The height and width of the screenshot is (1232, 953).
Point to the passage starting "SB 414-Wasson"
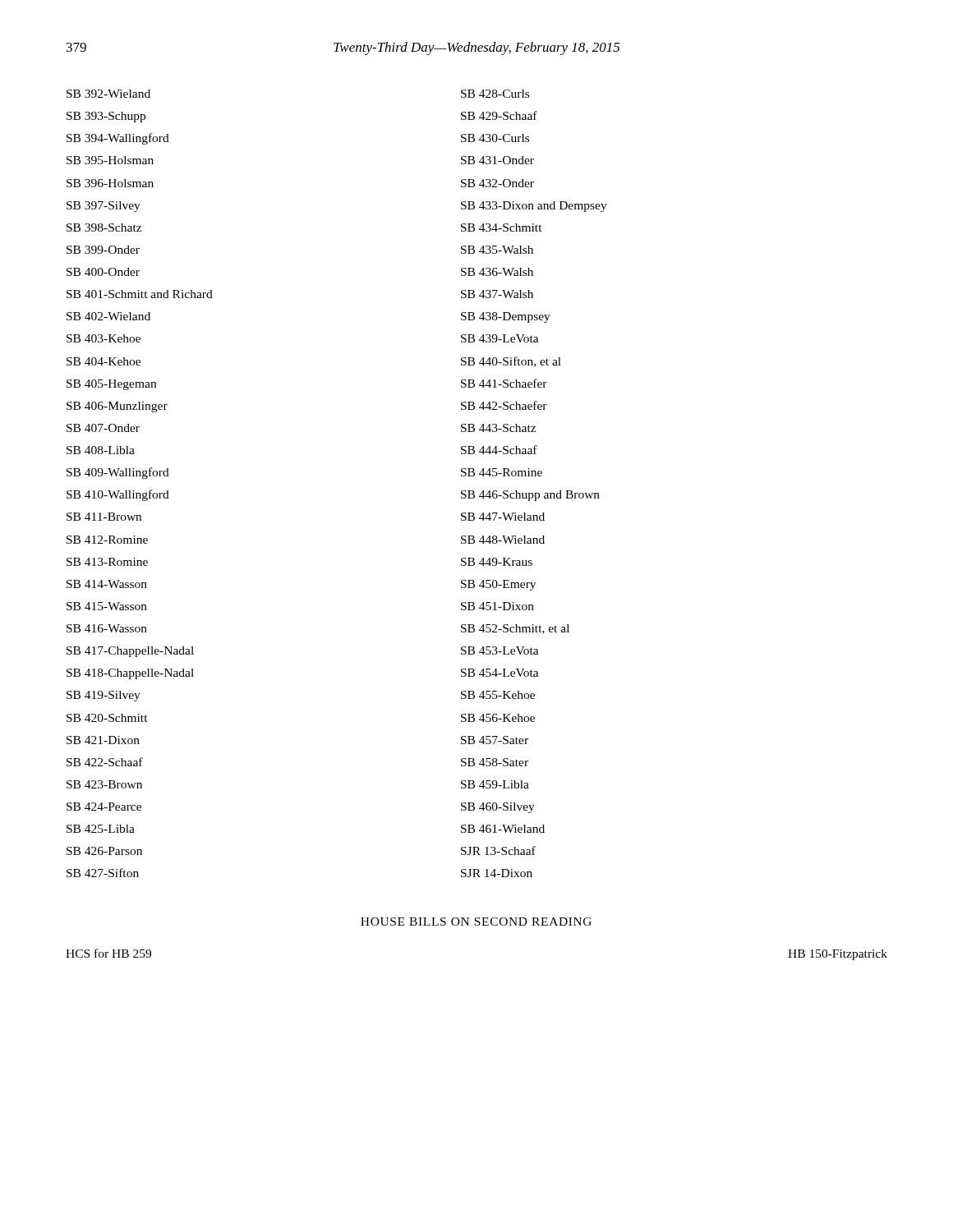click(106, 583)
